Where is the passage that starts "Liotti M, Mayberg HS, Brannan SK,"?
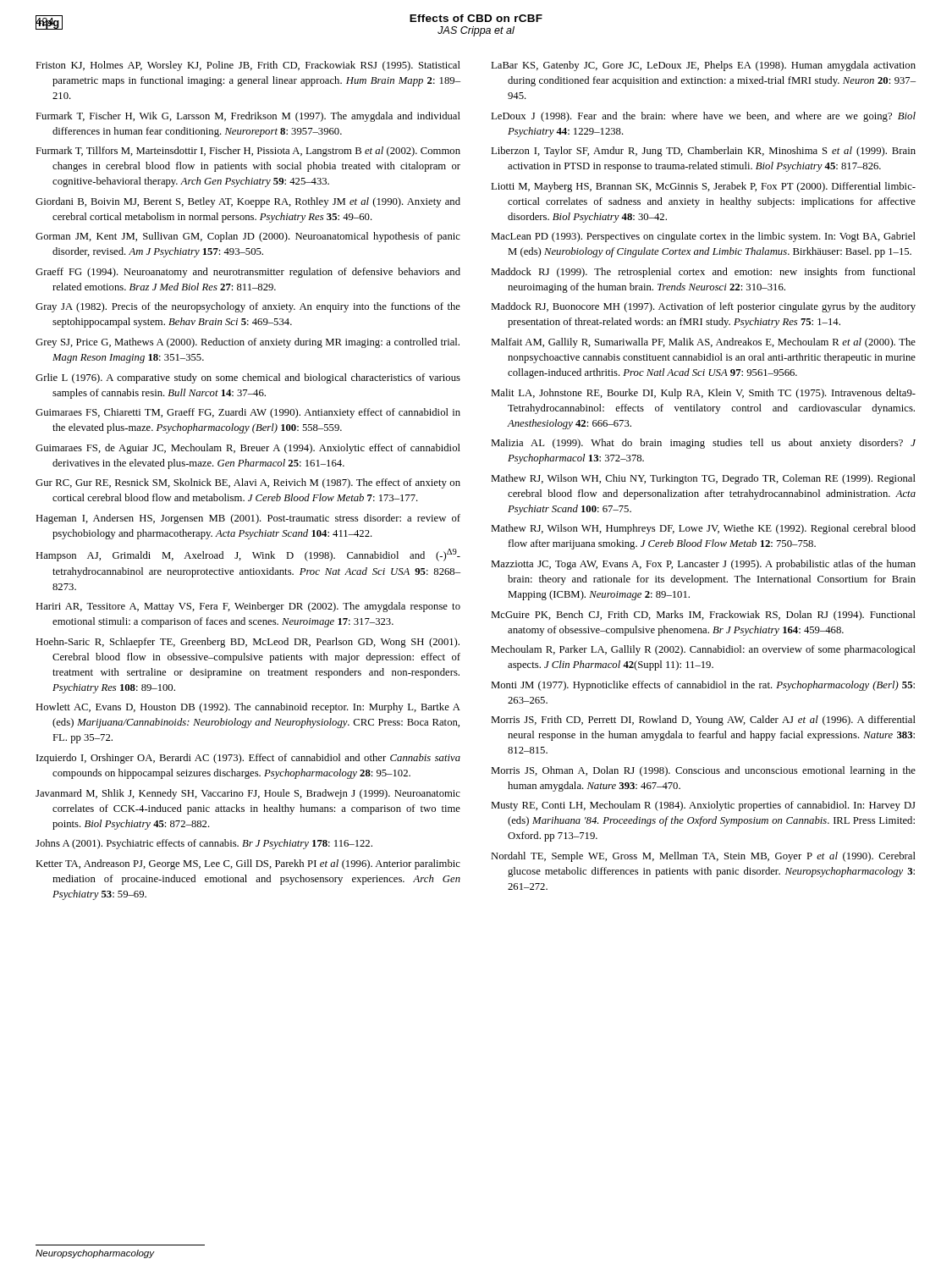This screenshot has width=952, height=1270. (x=703, y=201)
